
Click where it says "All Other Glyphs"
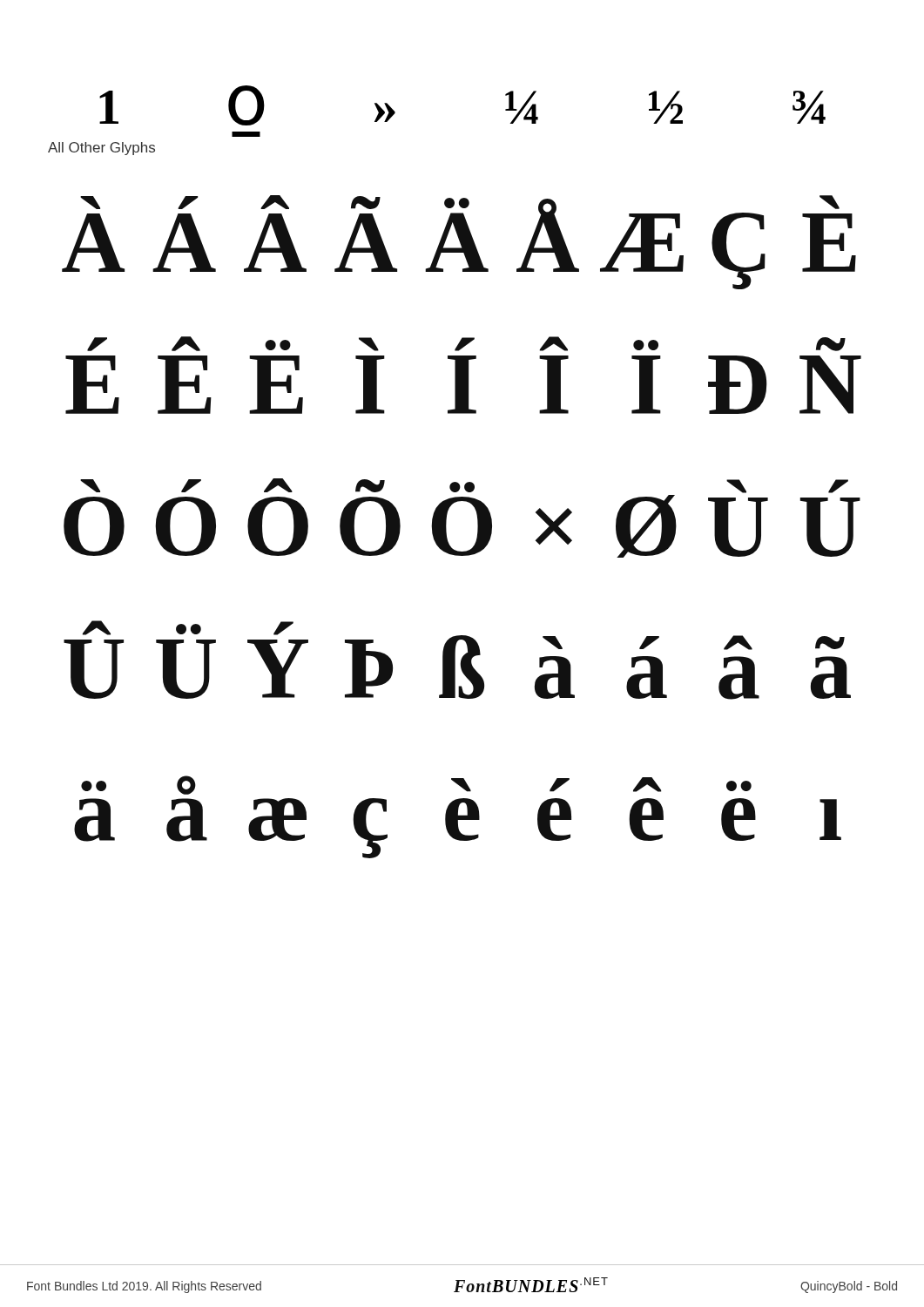(x=102, y=148)
